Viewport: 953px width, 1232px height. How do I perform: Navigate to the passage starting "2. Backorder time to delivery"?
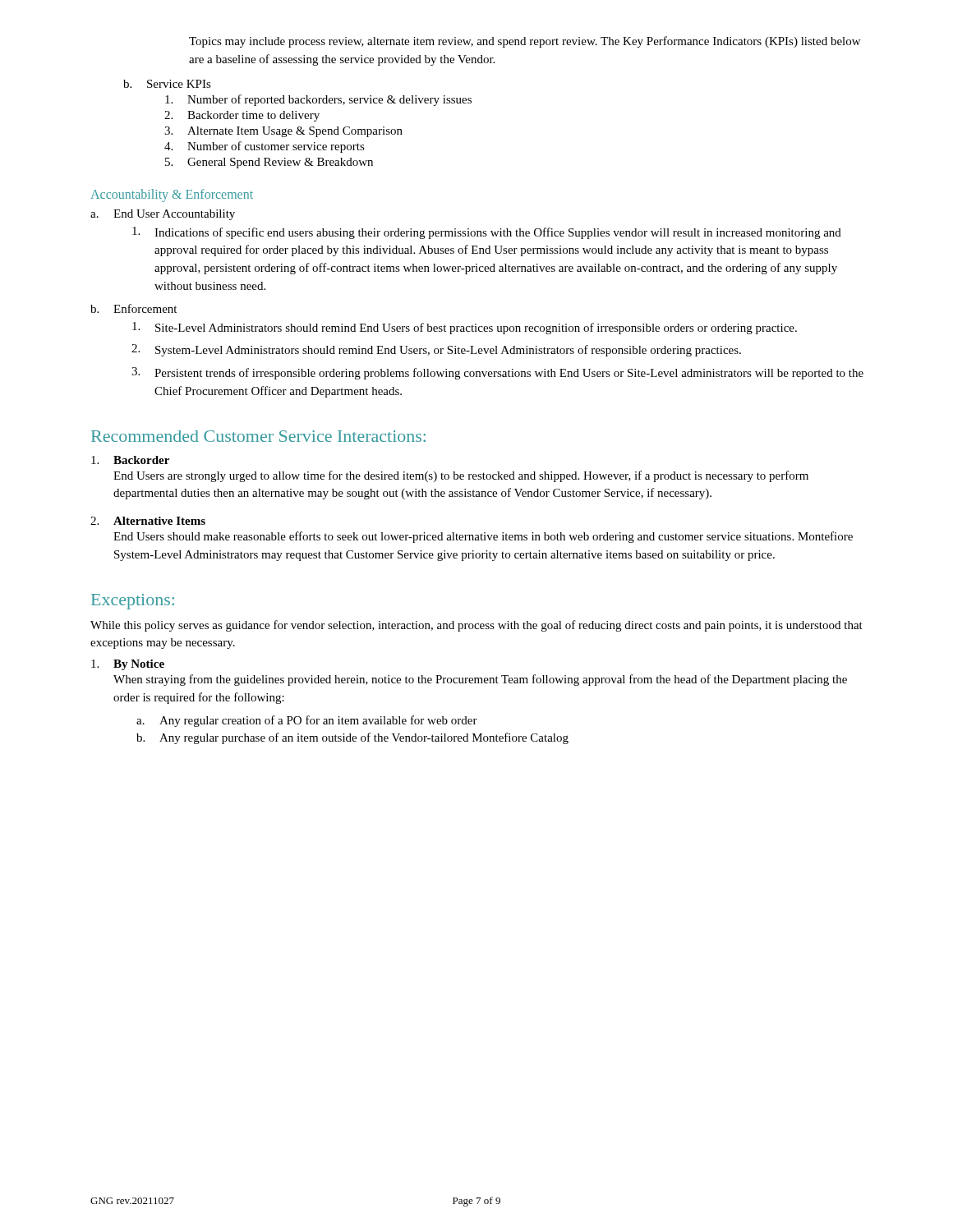[x=242, y=115]
